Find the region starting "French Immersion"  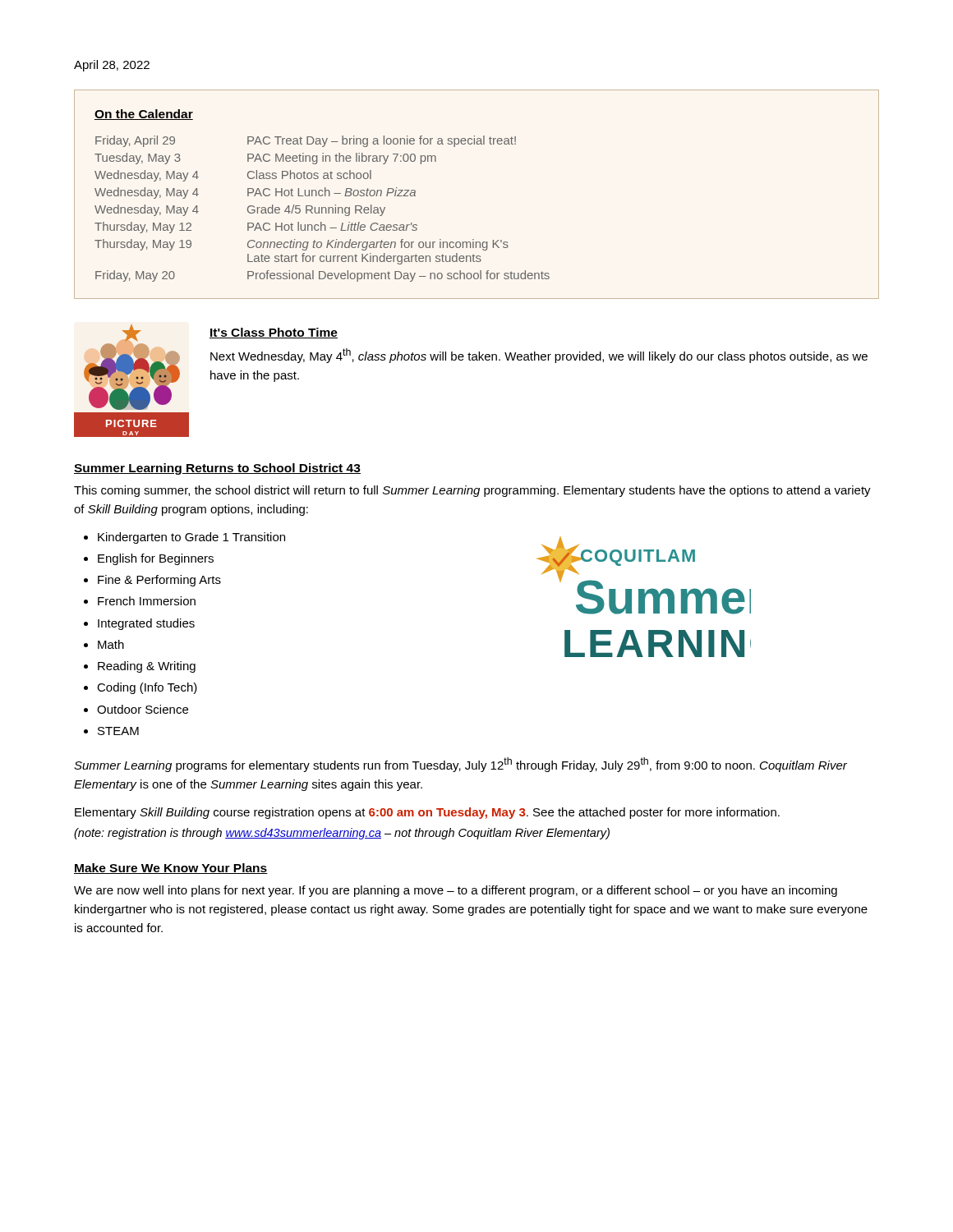click(x=147, y=601)
